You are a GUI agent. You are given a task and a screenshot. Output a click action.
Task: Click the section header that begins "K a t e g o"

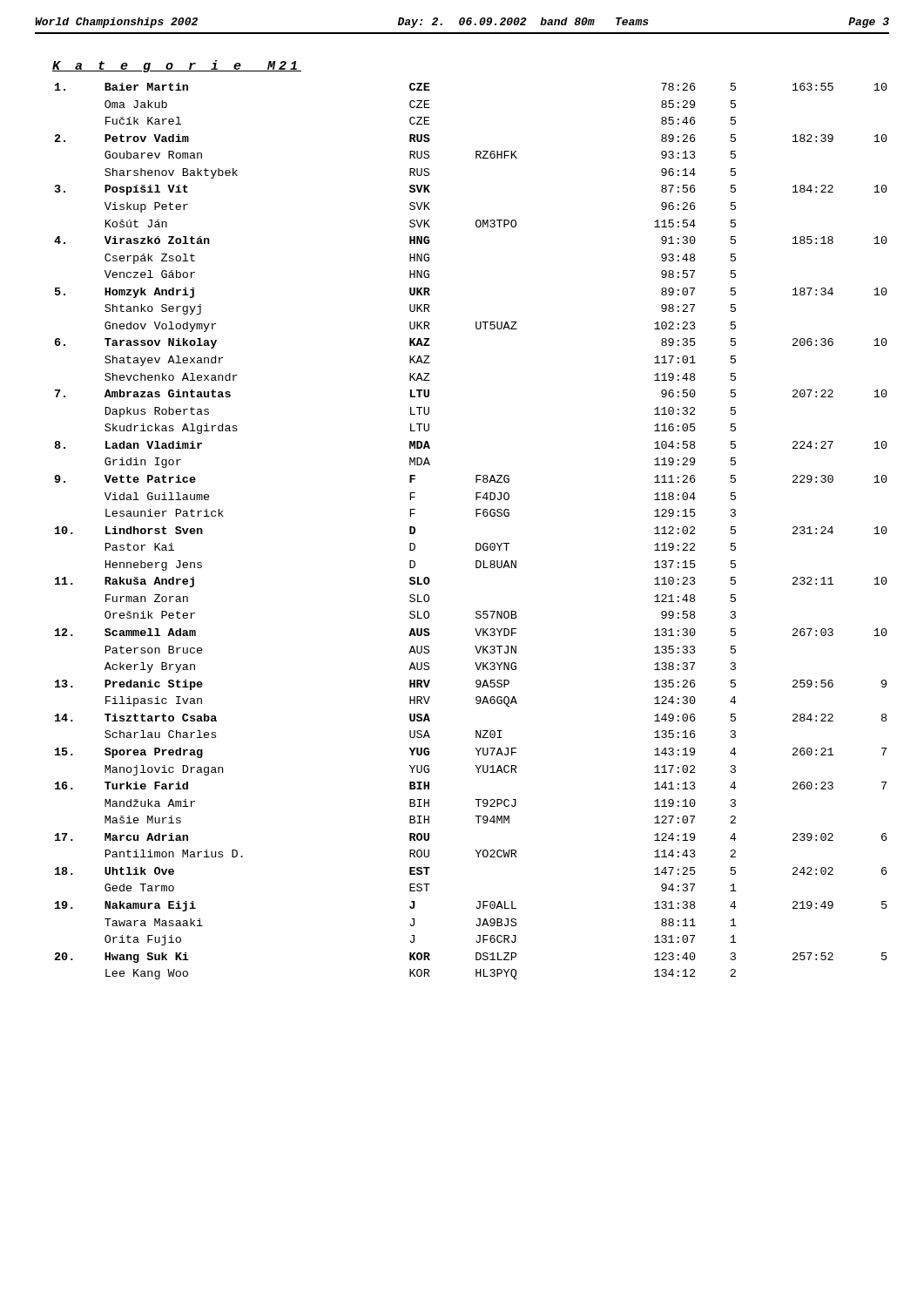pos(177,67)
